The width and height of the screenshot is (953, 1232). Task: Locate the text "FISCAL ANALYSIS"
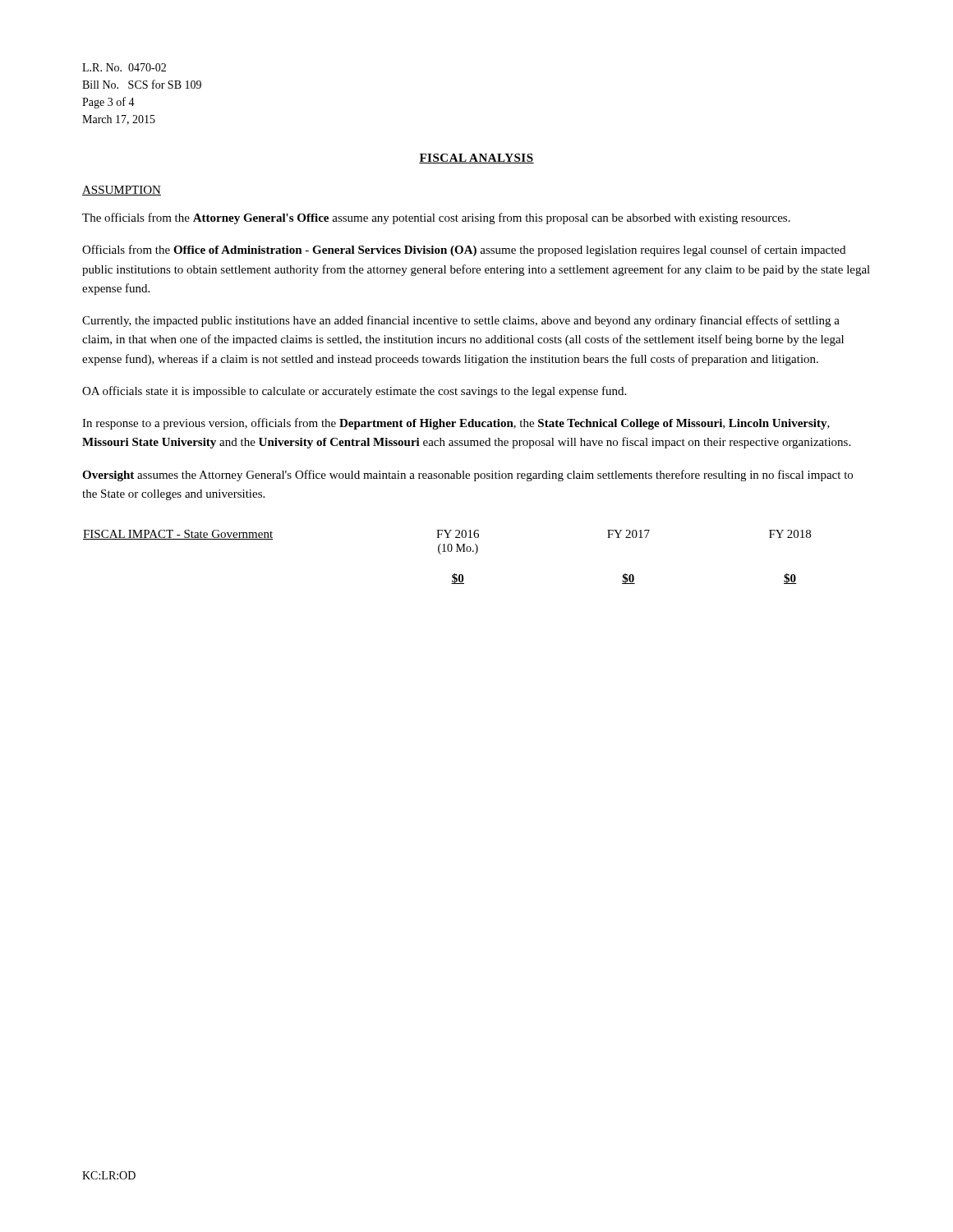[x=476, y=158]
